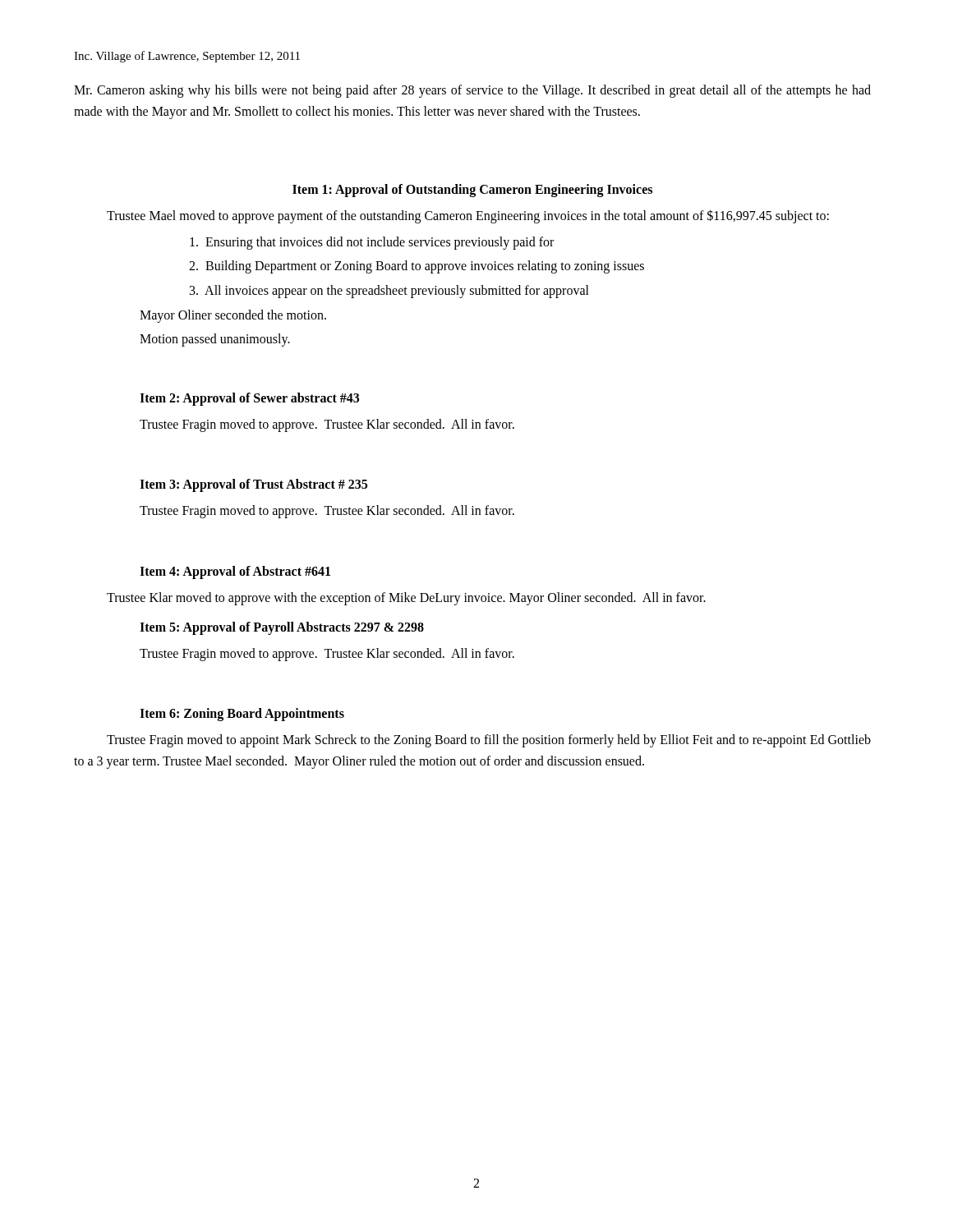This screenshot has height=1232, width=953.
Task: Select the section header that says "Item 3: Approval of Trust Abstract"
Action: (254, 484)
